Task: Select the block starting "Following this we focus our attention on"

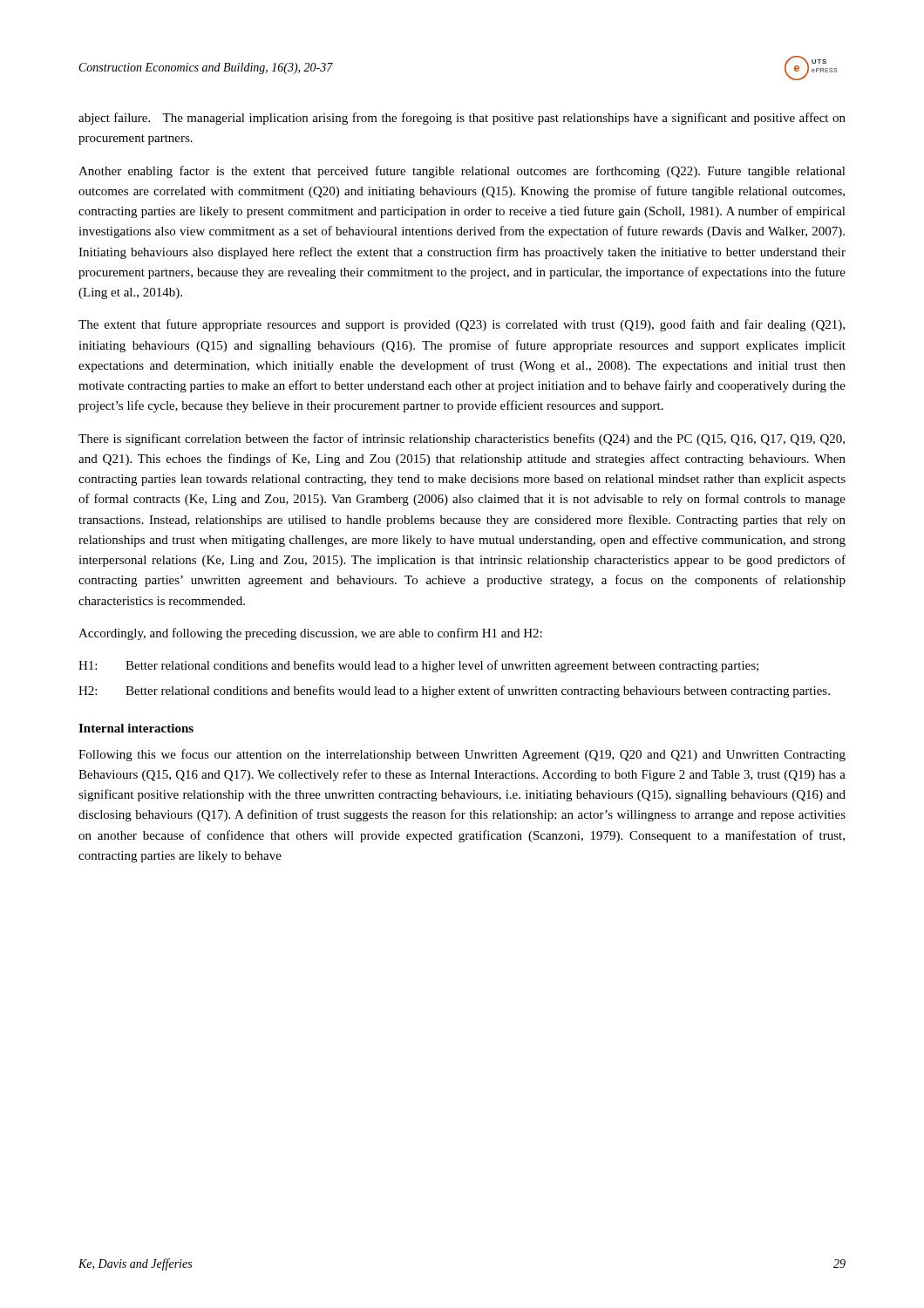Action: click(462, 805)
